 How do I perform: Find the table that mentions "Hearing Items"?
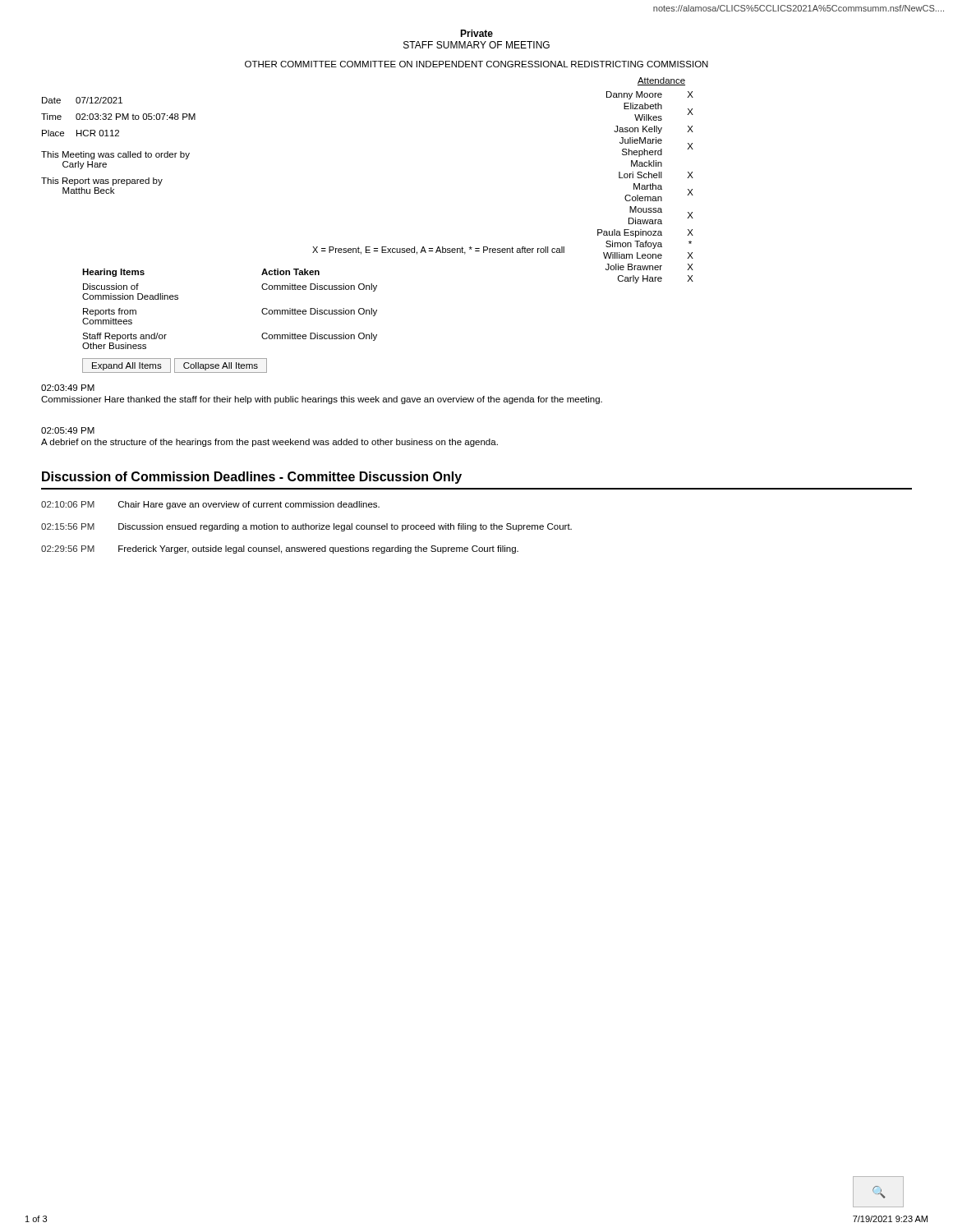tap(476, 309)
